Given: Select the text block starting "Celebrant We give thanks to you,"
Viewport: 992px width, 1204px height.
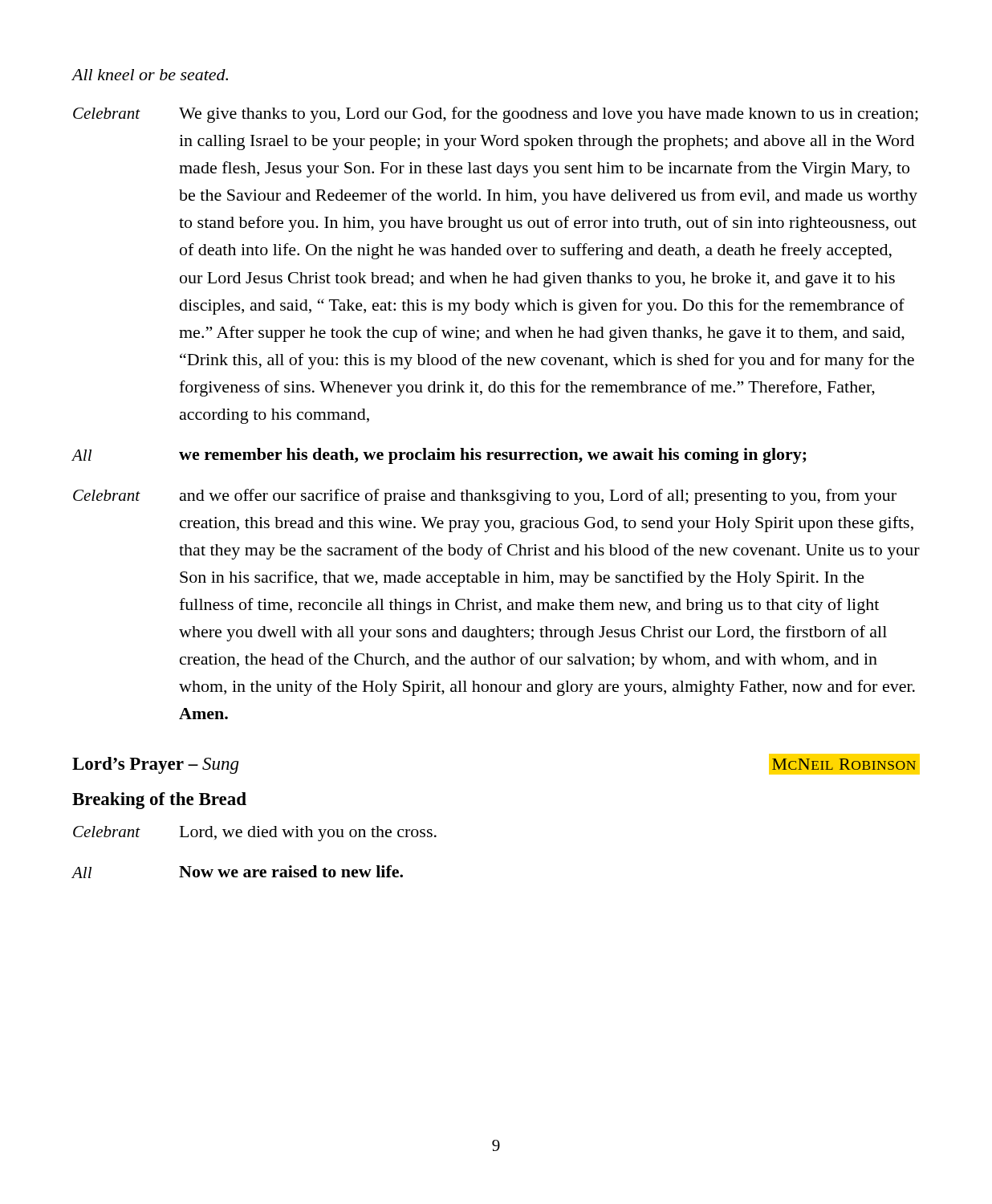Looking at the screenshot, I should [496, 264].
